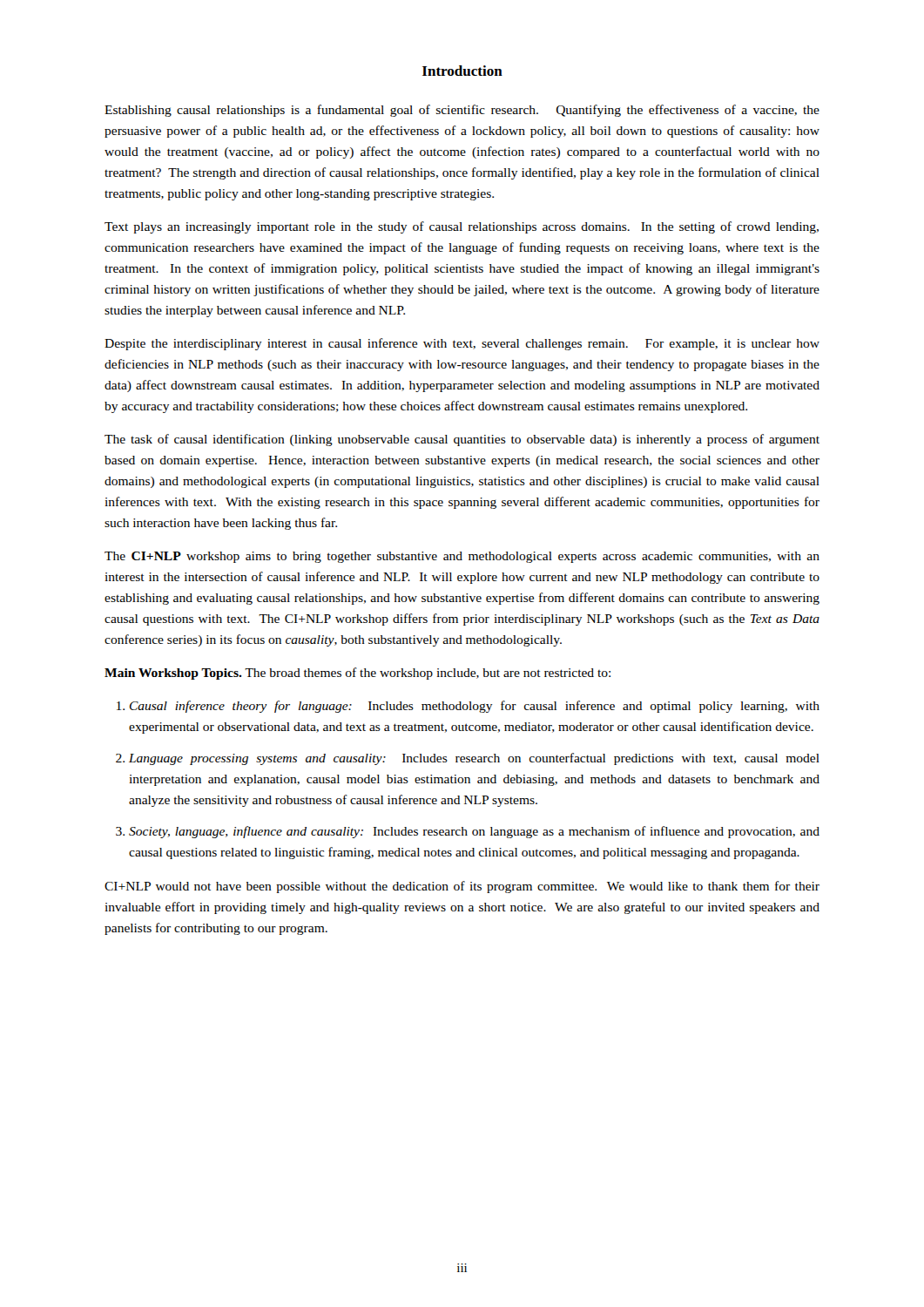Locate the text block that says "Establishing causal relationships is a"

pos(462,152)
